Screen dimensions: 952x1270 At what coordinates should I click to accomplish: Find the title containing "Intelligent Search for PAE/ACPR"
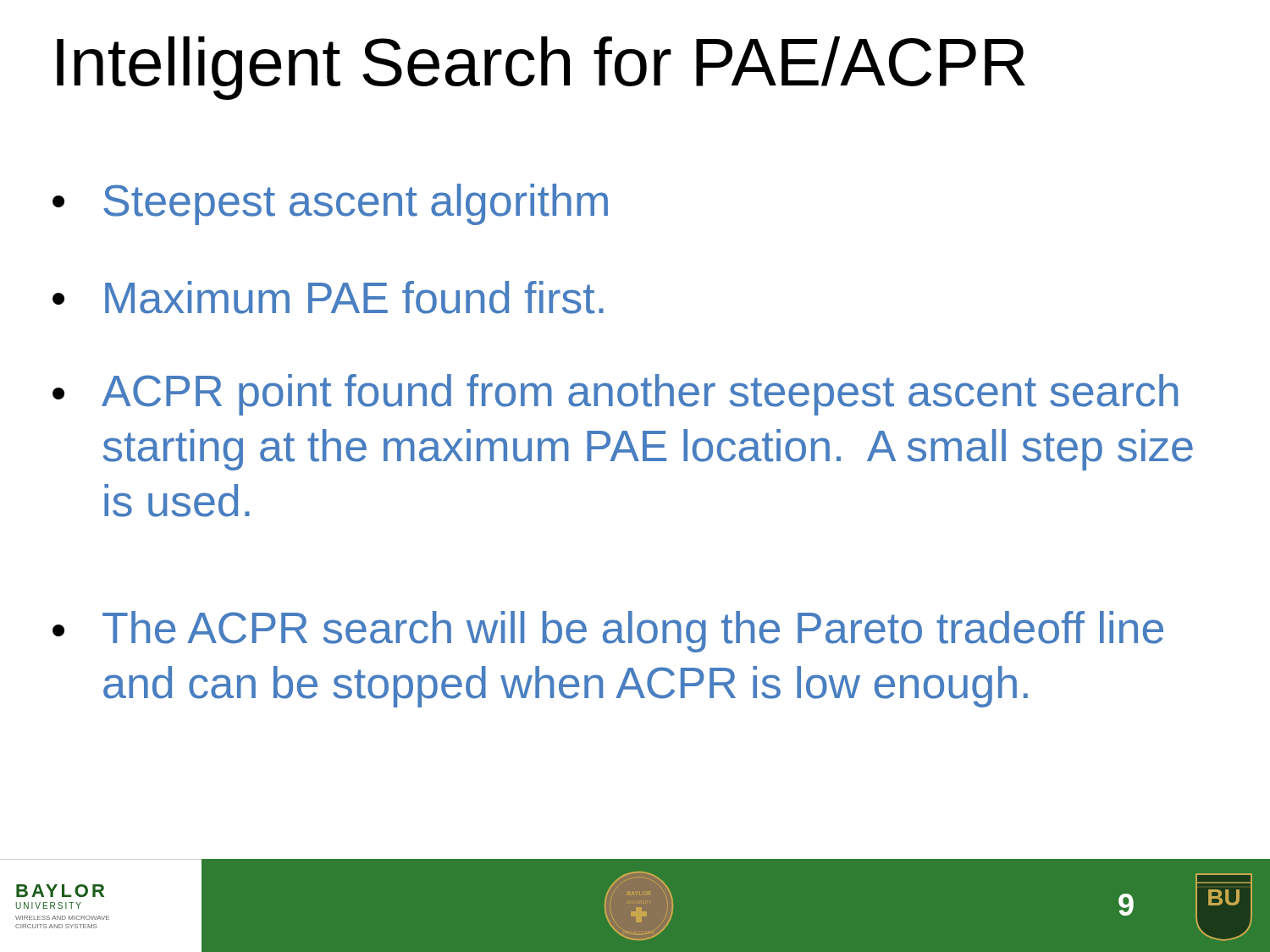[635, 63]
